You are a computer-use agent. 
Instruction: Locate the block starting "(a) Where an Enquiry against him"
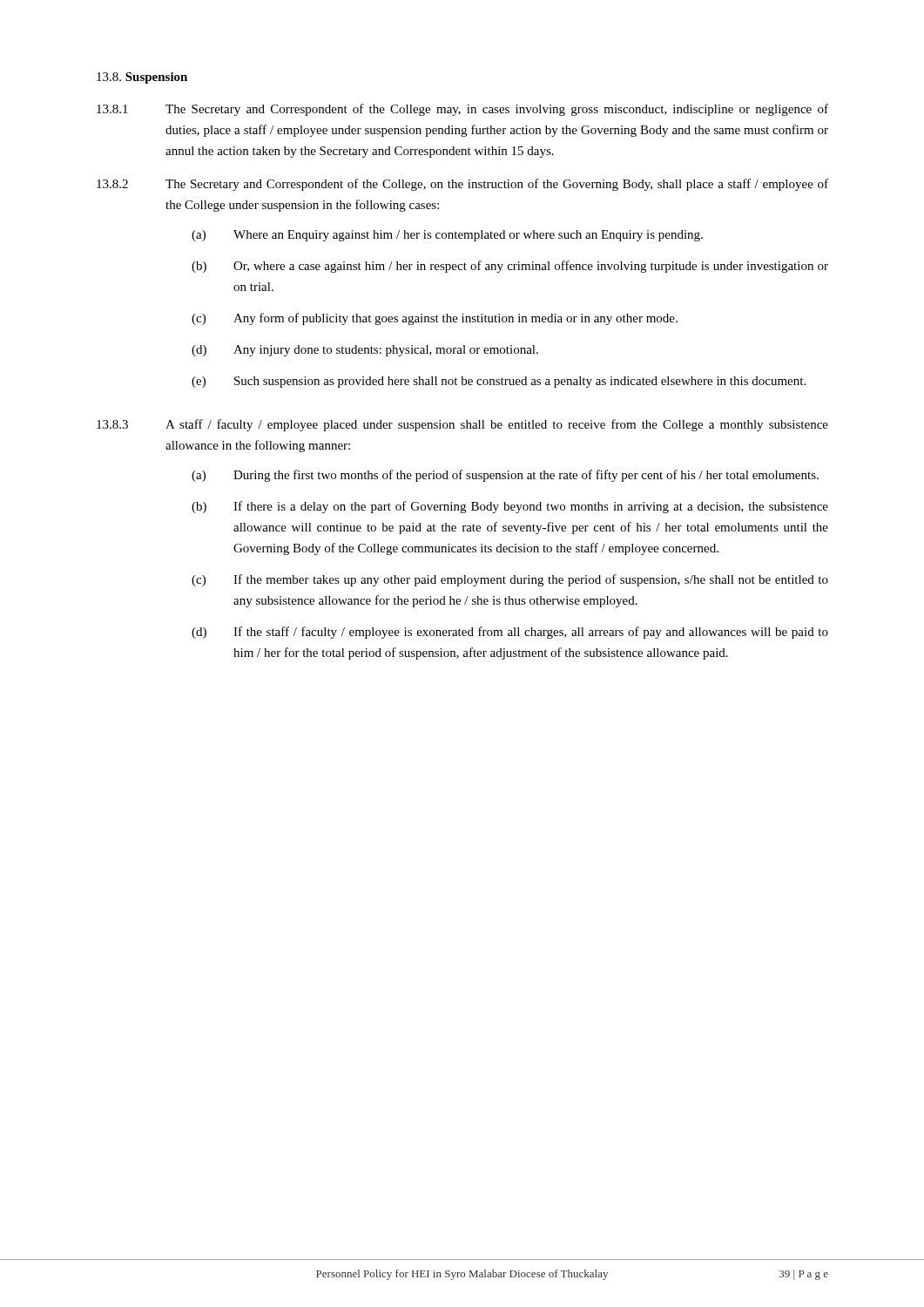coord(510,234)
